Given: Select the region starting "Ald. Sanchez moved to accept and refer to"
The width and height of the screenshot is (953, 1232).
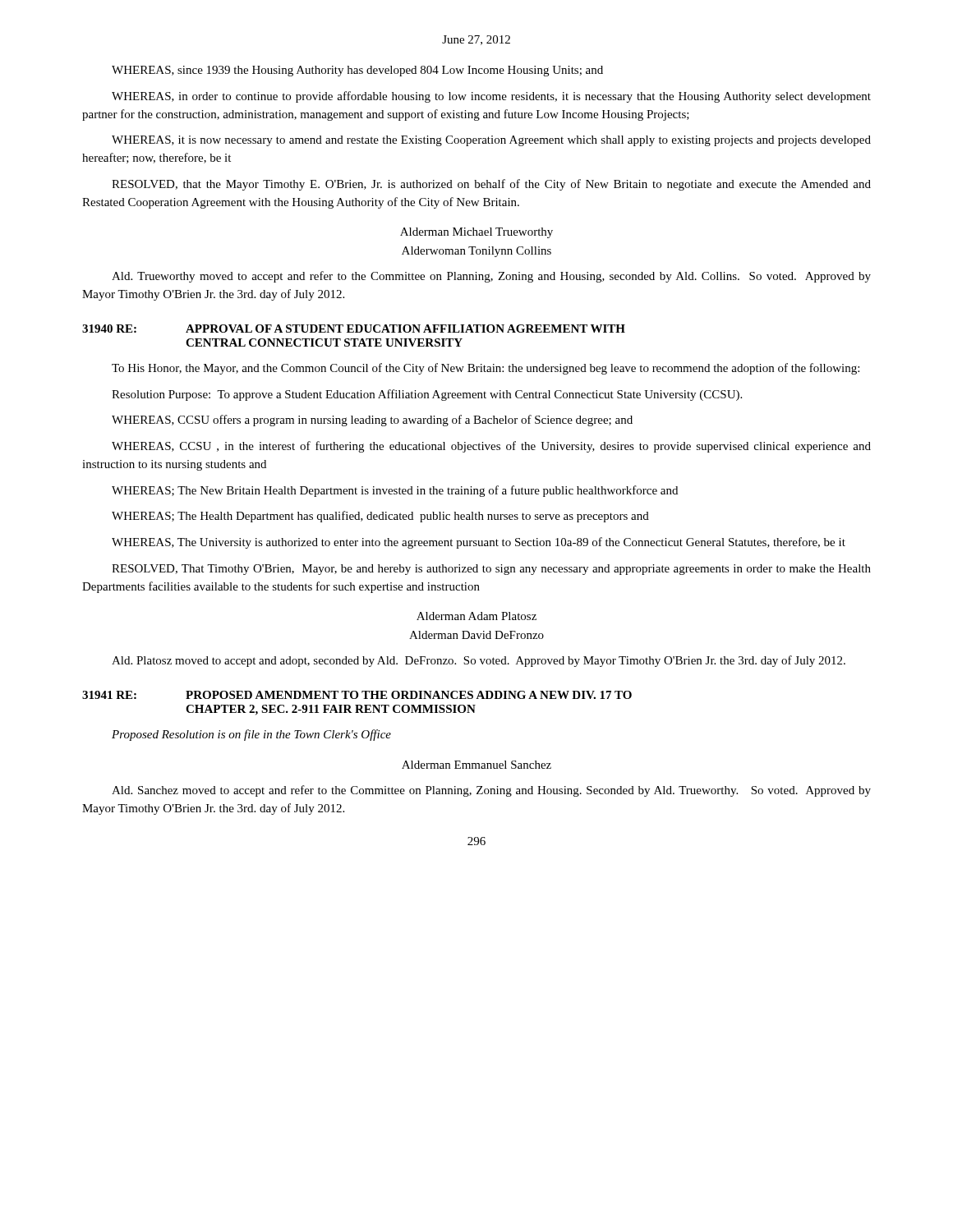Looking at the screenshot, I should pos(476,799).
